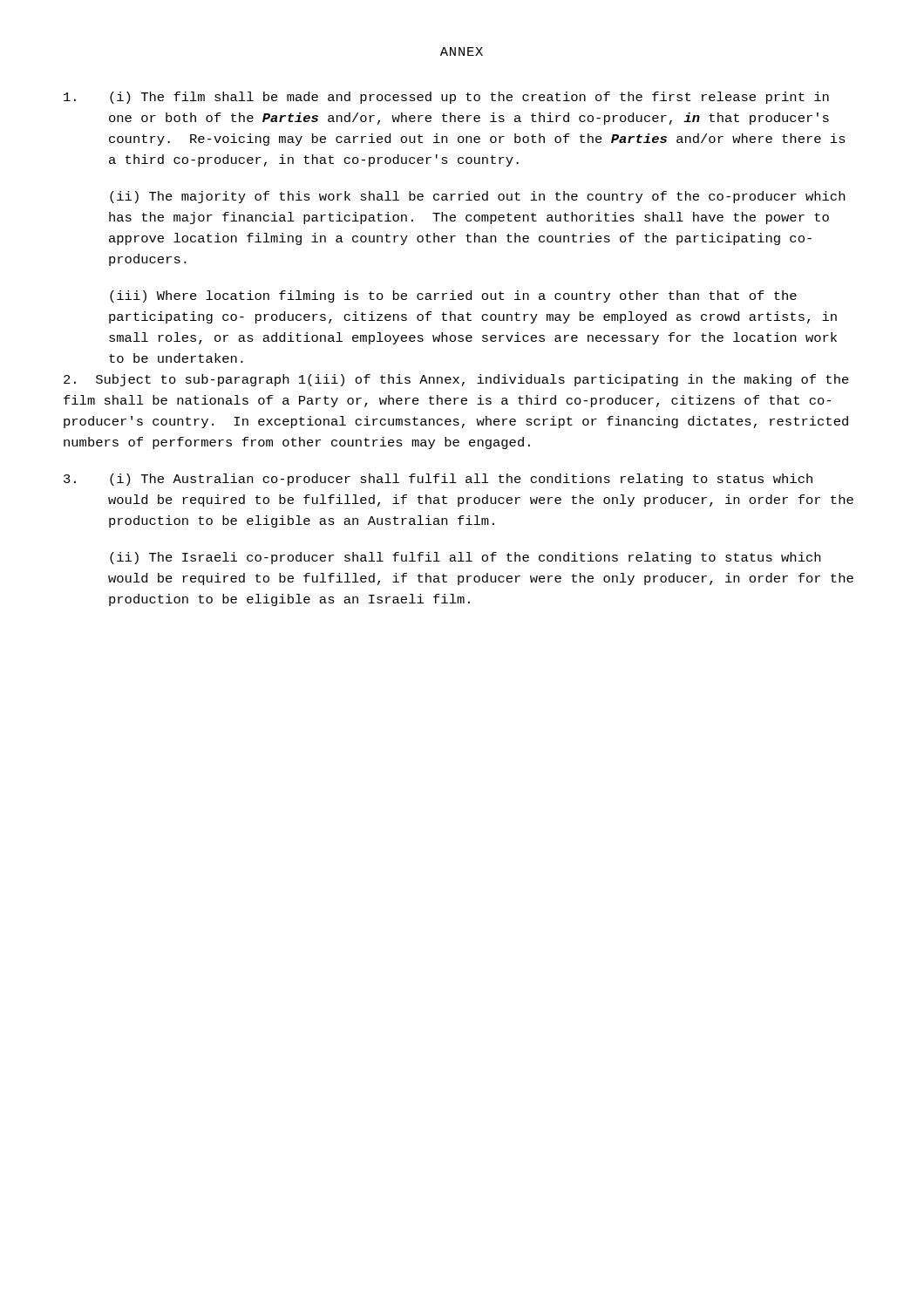Click on the text block starting "2. Subject to sub-paragraph 1(iii)"

[x=456, y=412]
